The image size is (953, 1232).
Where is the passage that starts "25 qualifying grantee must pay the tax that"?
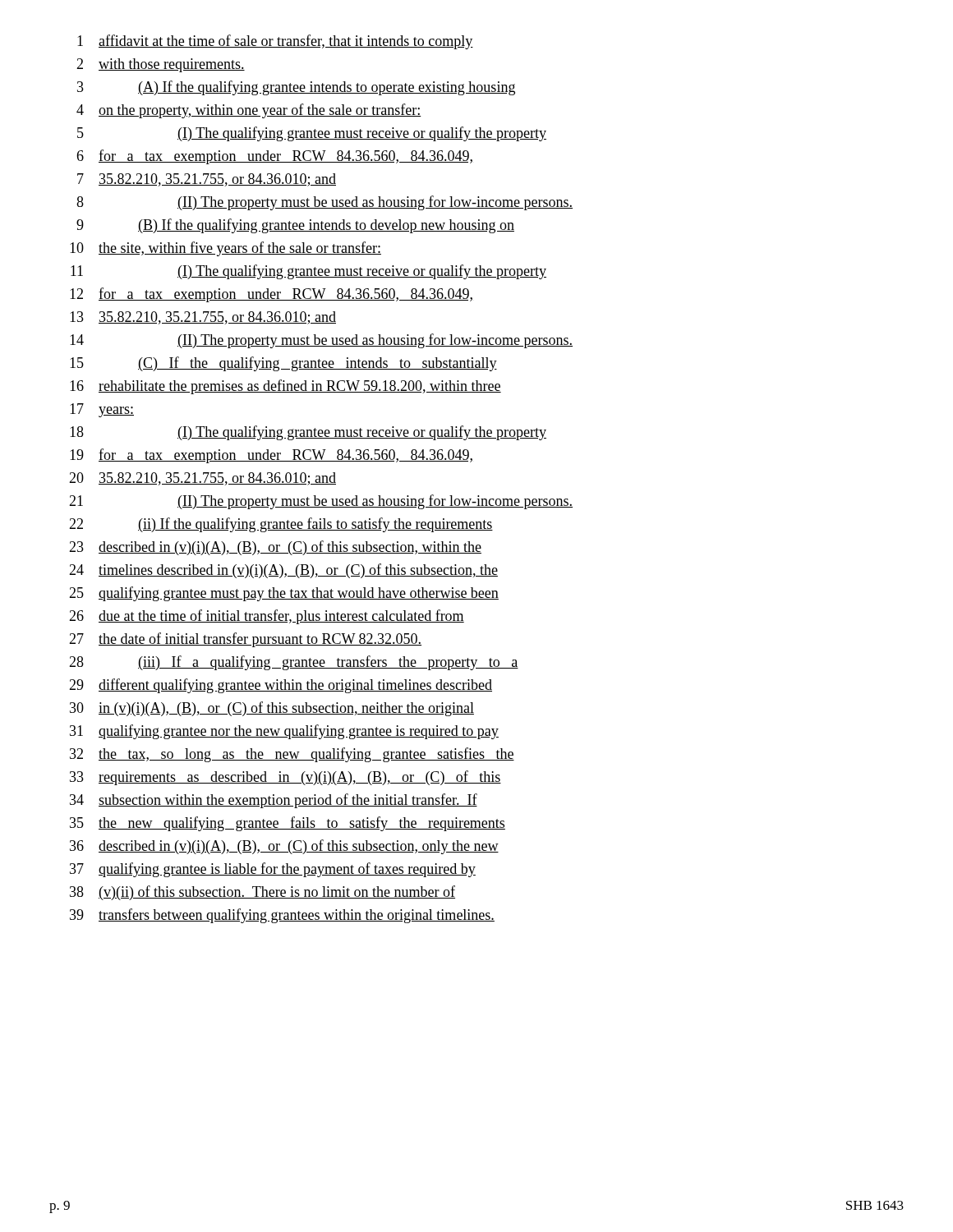[476, 593]
